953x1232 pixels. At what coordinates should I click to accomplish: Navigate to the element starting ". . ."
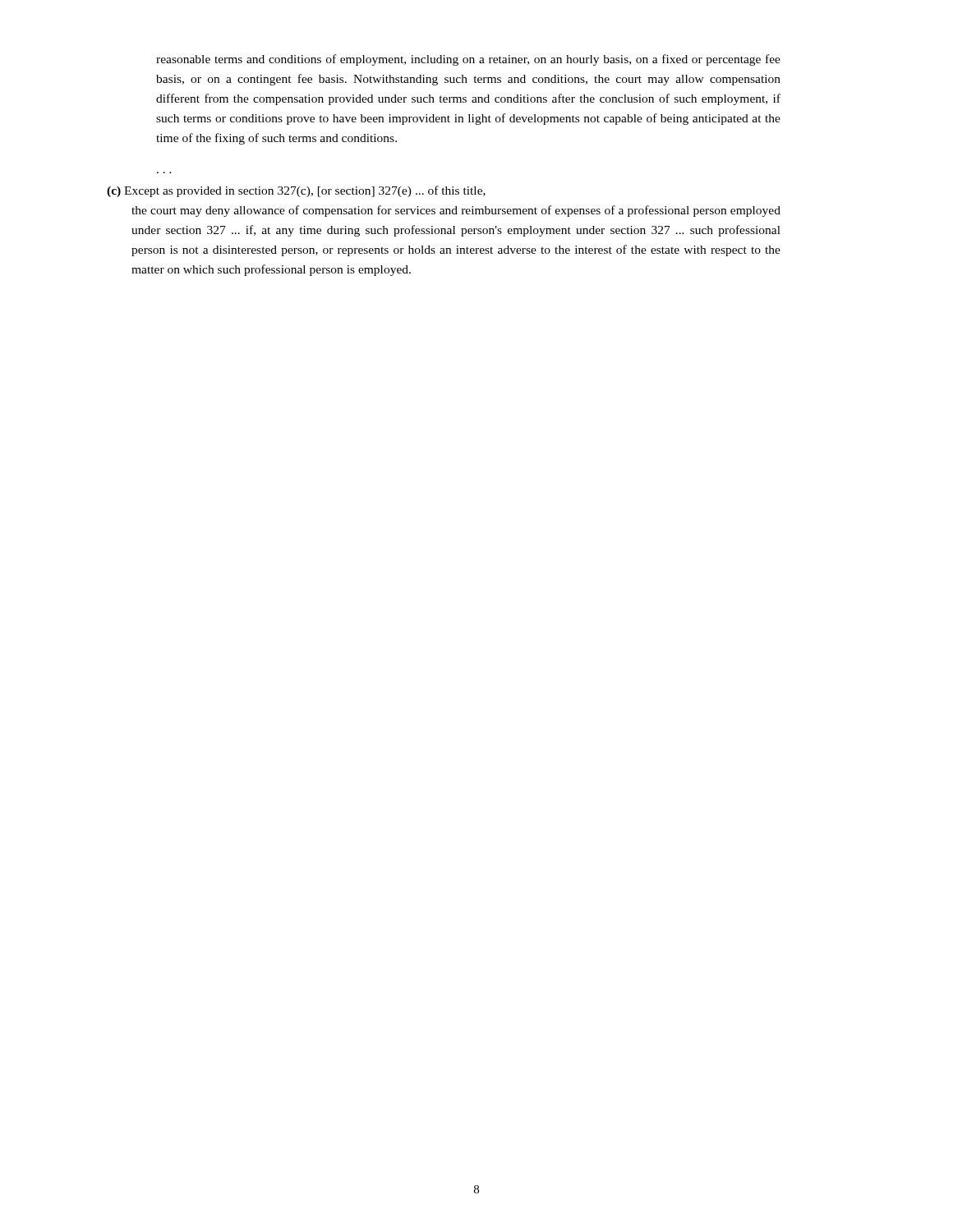coord(164,169)
